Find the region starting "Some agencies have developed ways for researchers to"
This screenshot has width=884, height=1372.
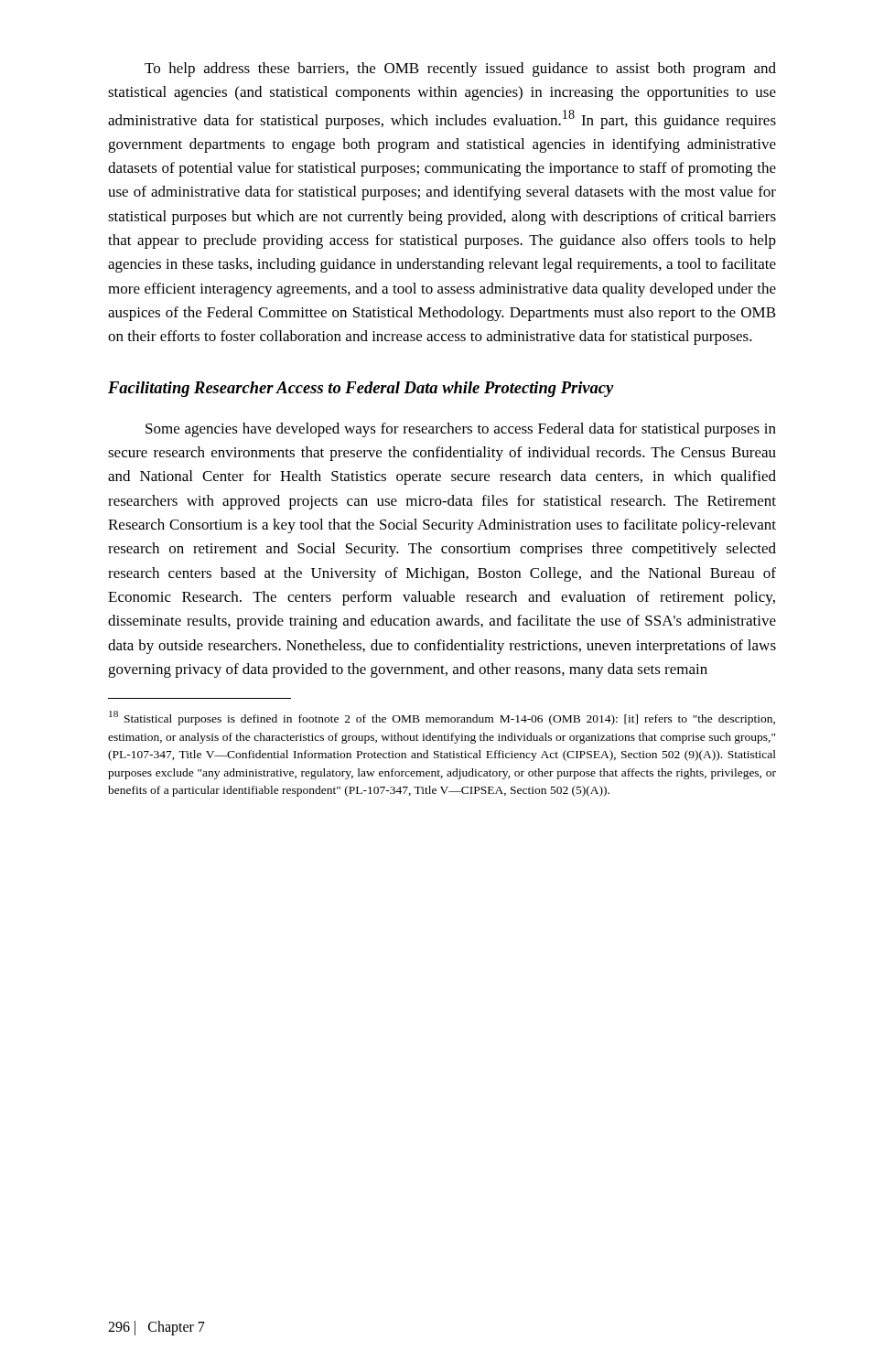[442, 549]
